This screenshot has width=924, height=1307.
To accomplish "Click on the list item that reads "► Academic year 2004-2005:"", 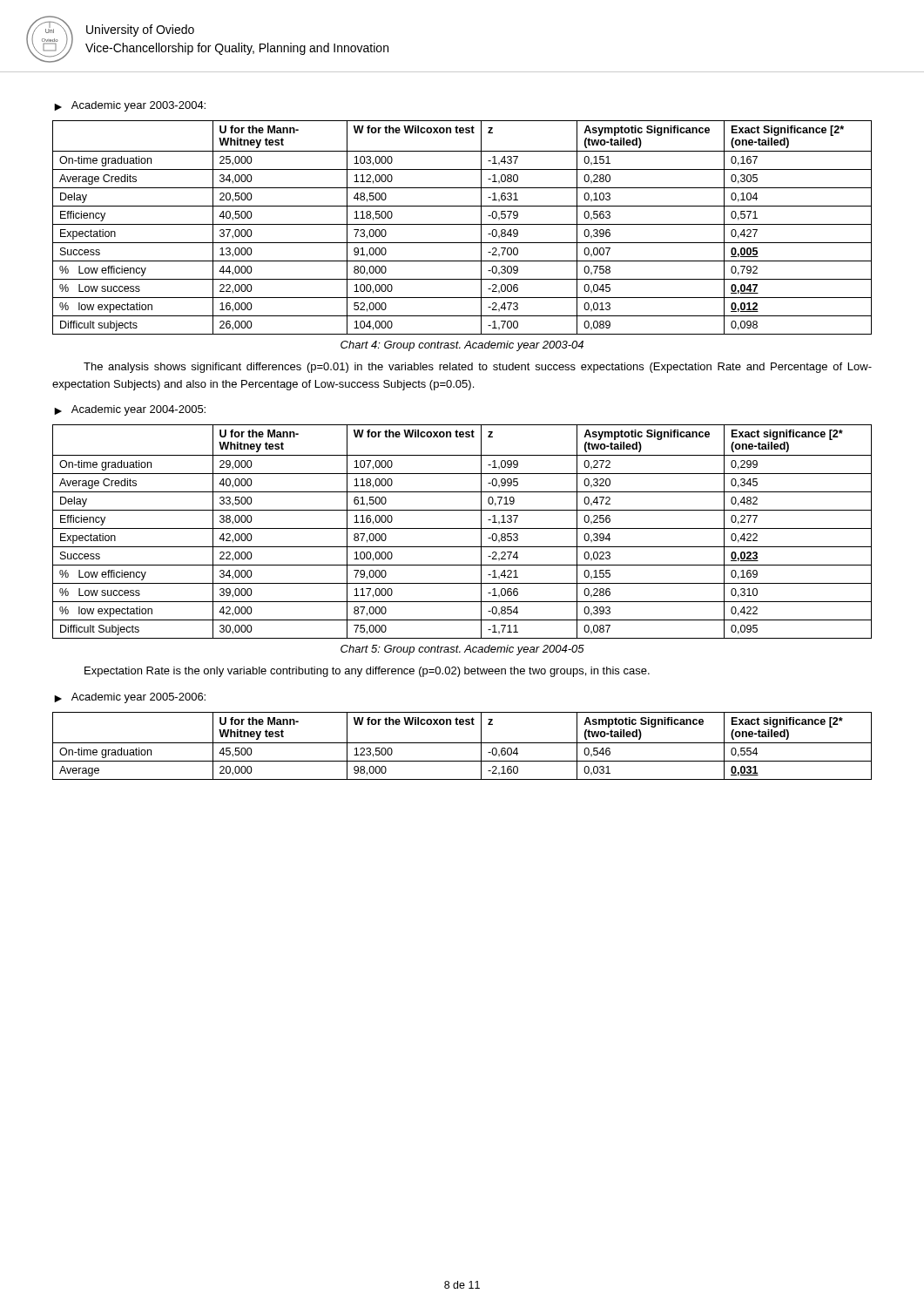I will pos(129,410).
